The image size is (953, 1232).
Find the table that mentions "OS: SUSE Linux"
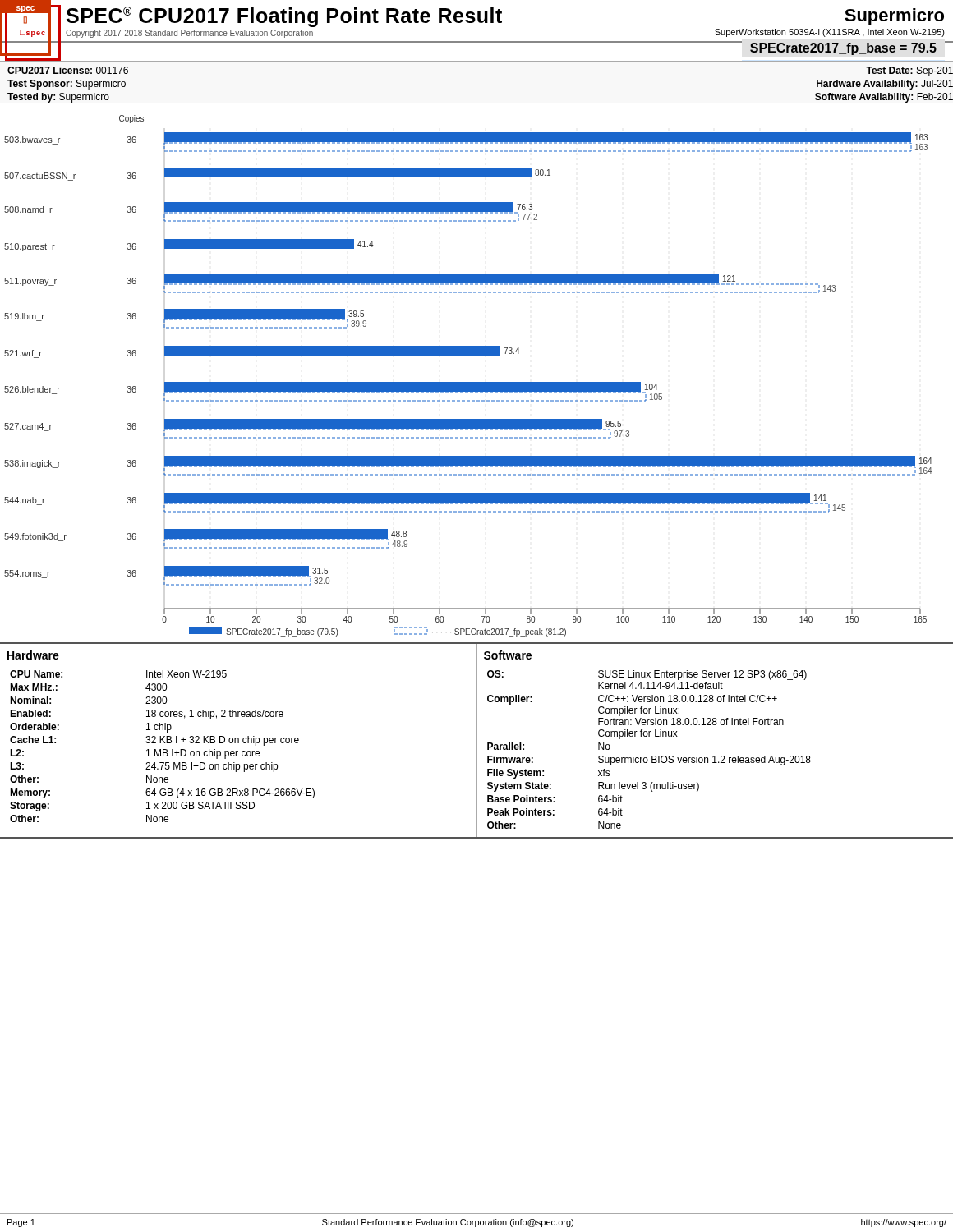coord(715,750)
